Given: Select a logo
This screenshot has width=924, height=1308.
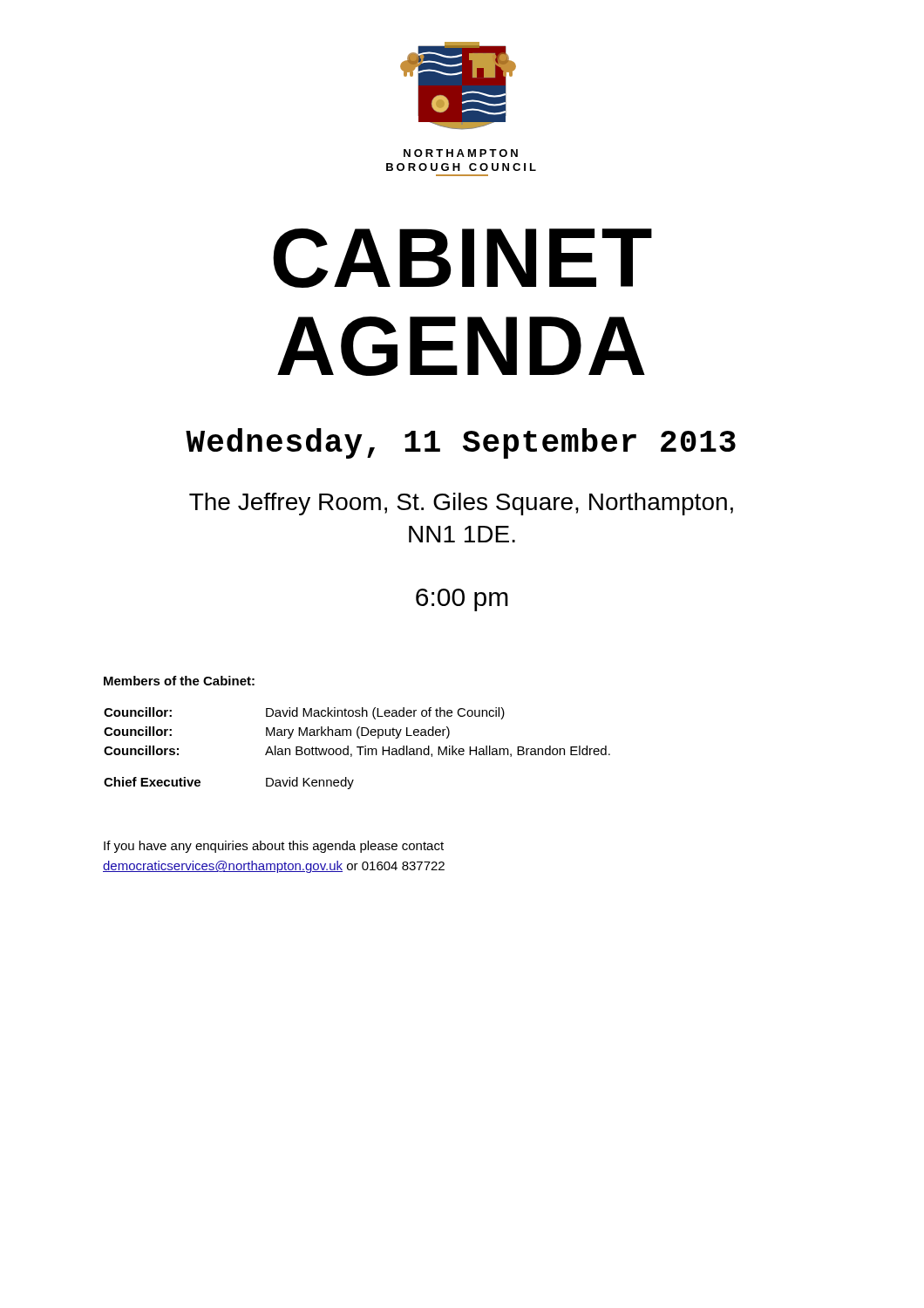Looking at the screenshot, I should click(x=462, y=97).
